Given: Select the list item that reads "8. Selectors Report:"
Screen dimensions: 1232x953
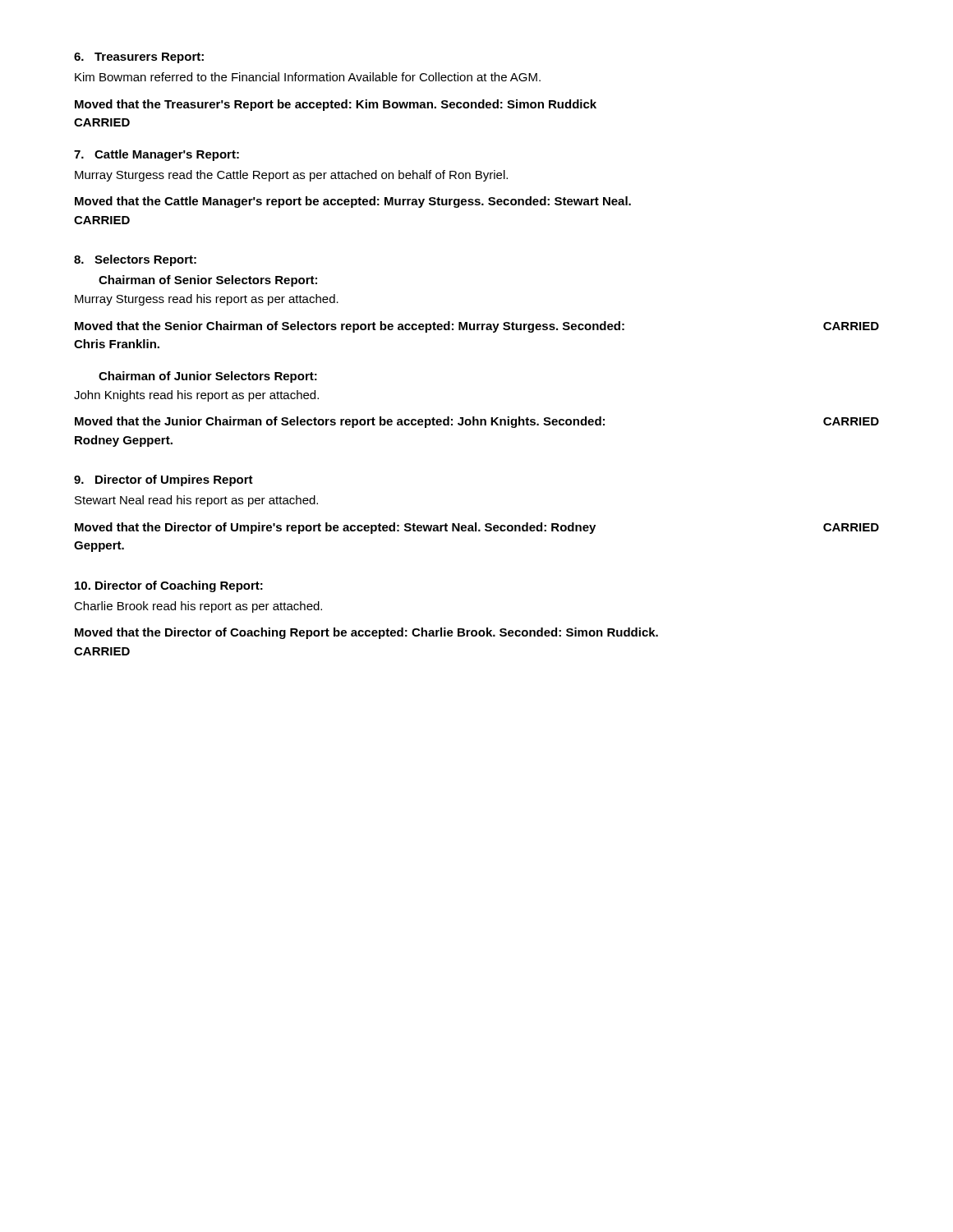Looking at the screenshot, I should pyautogui.click(x=136, y=259).
